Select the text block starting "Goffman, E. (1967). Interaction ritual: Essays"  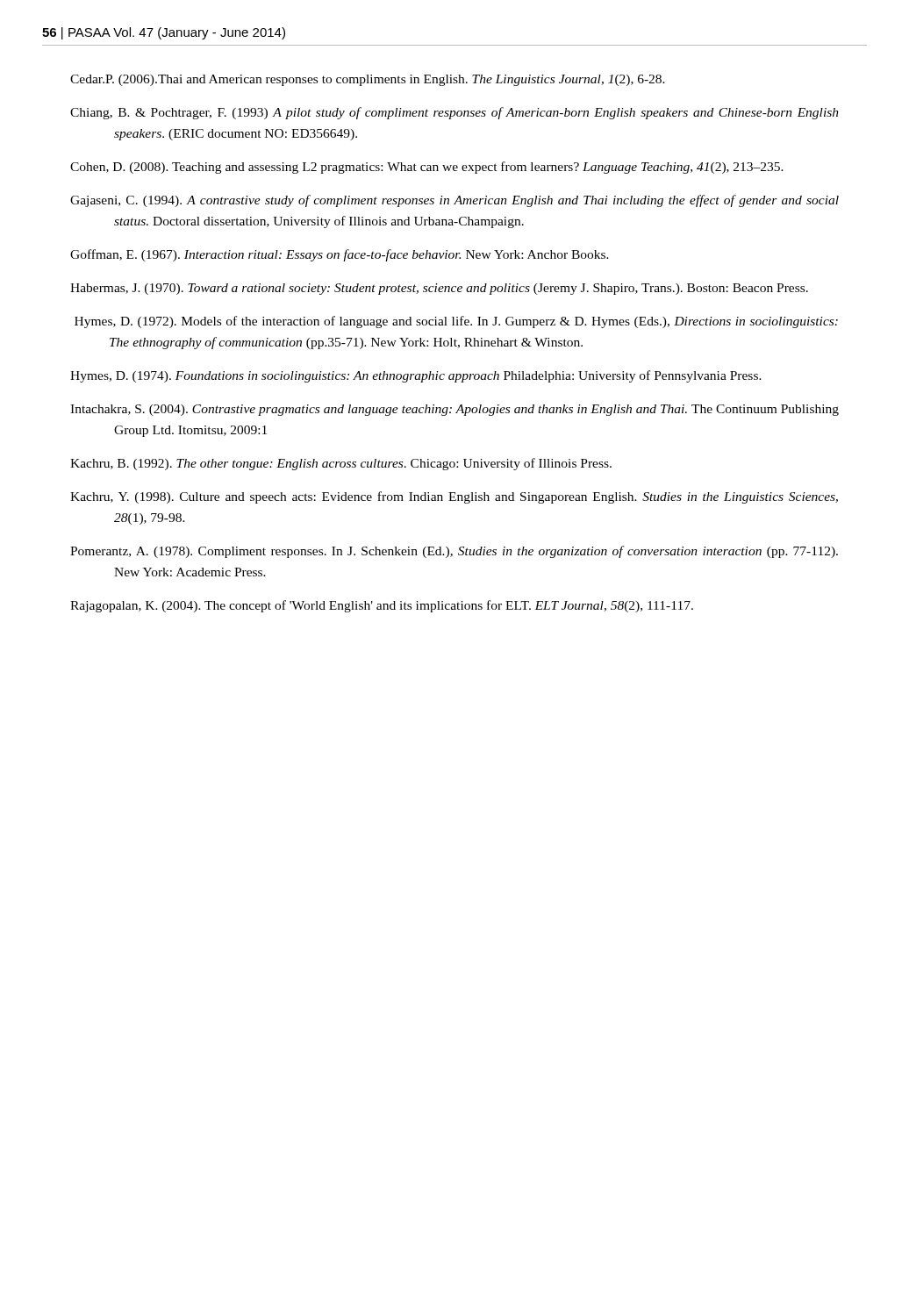click(x=340, y=254)
